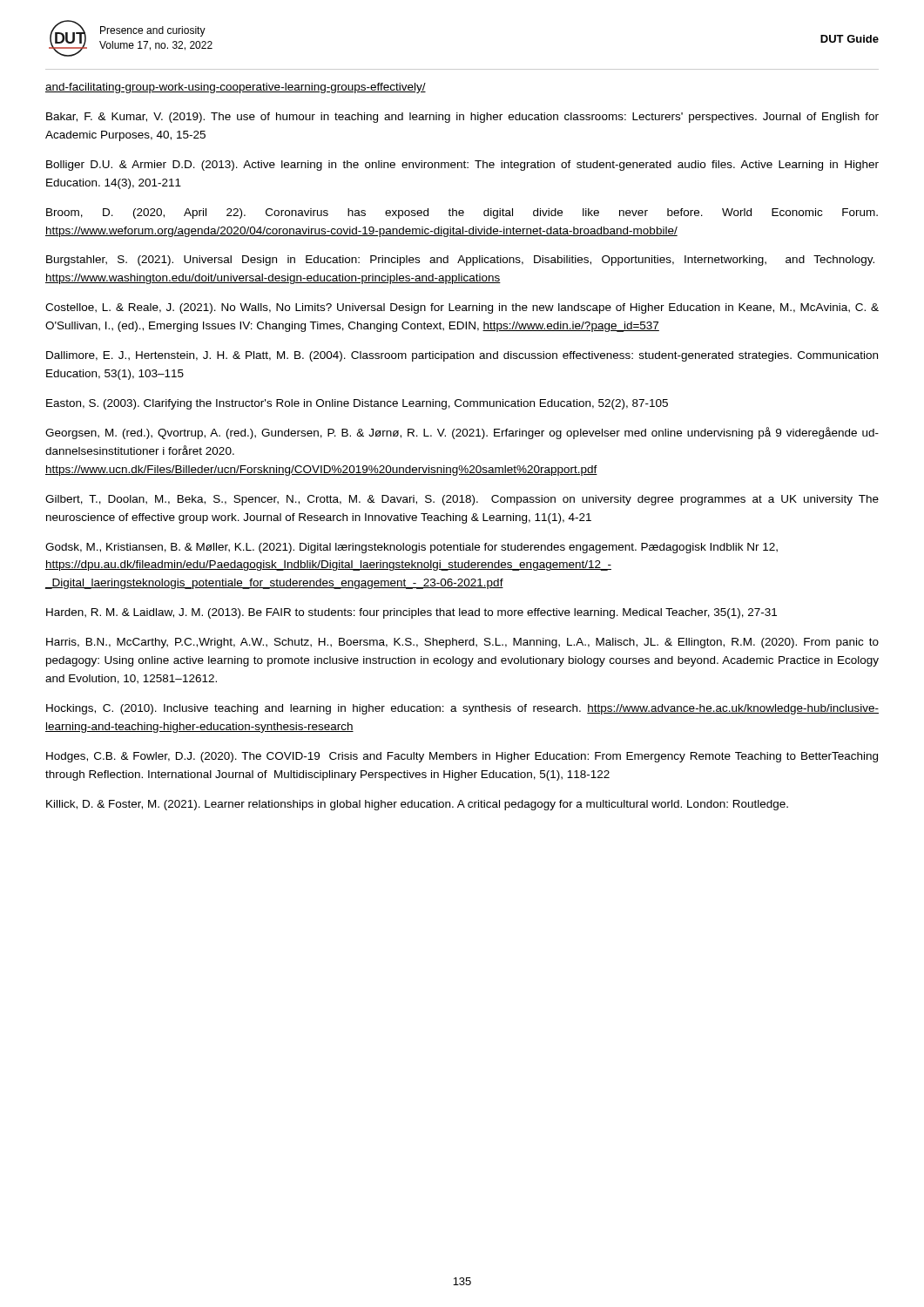Locate the block of text that opens with "Costelloe, L. & Reale, J. (2021). No"
The width and height of the screenshot is (924, 1307).
click(x=462, y=316)
